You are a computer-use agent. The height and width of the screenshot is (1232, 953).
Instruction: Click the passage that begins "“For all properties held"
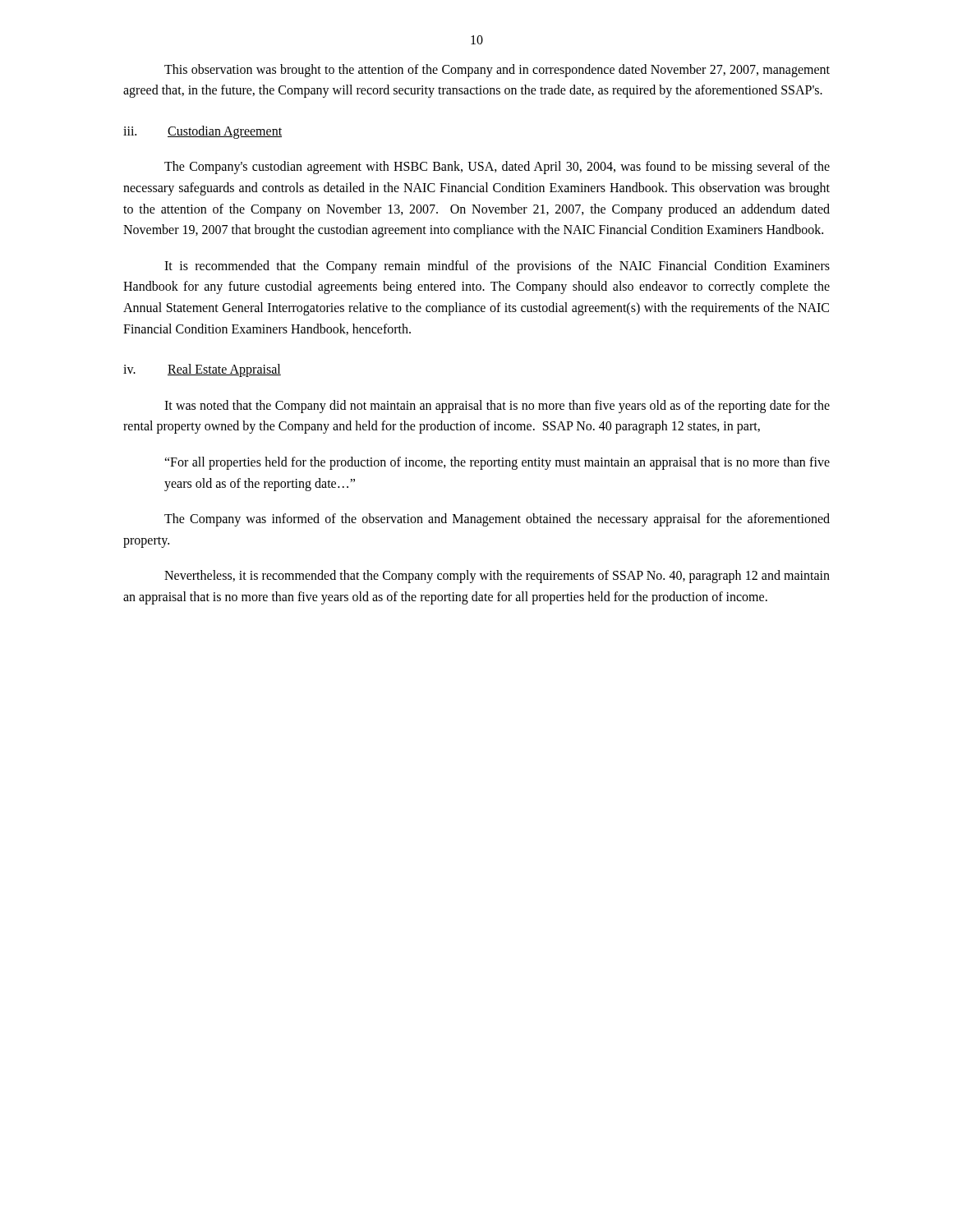(x=497, y=473)
